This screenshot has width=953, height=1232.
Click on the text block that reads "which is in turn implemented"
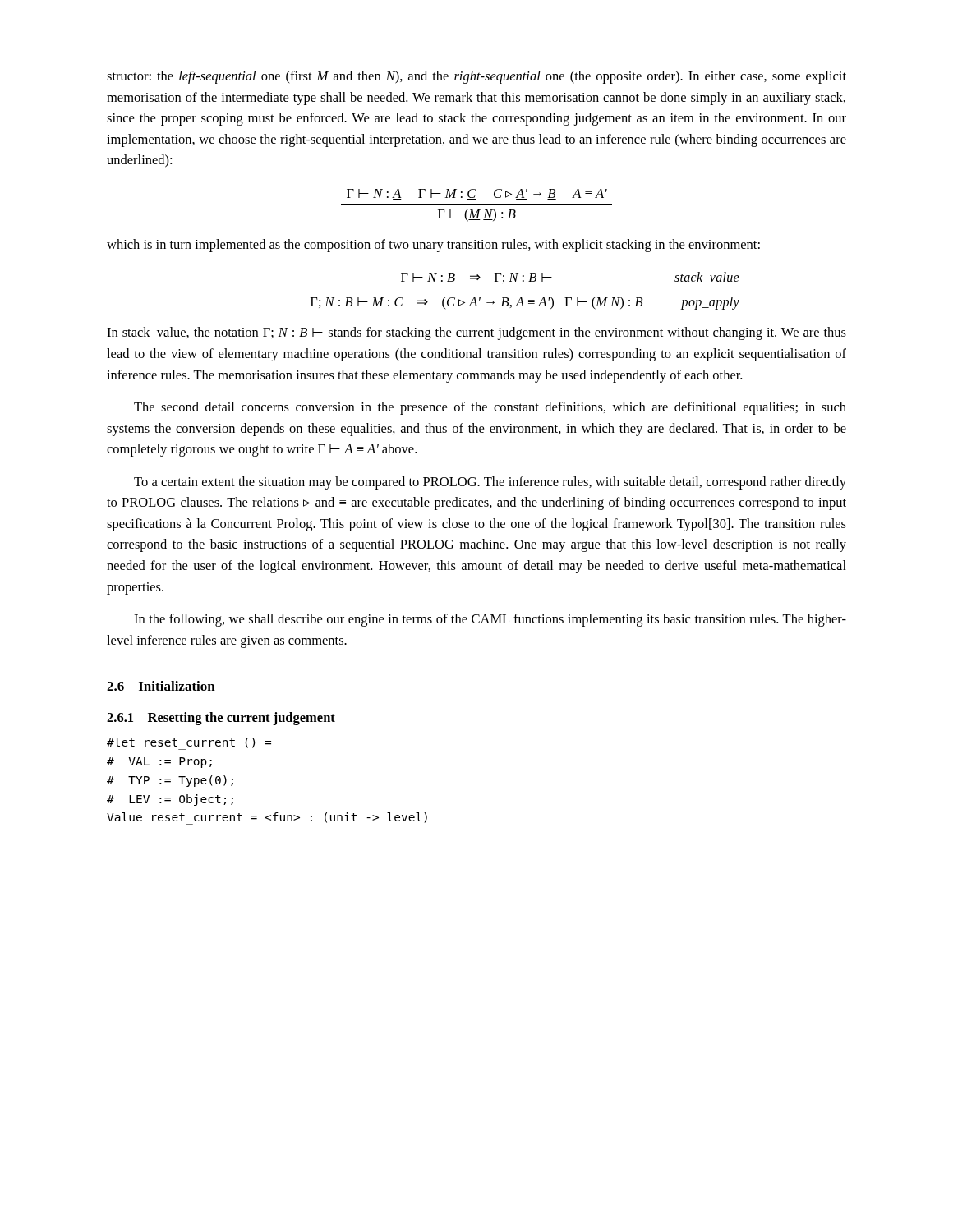pyautogui.click(x=434, y=244)
